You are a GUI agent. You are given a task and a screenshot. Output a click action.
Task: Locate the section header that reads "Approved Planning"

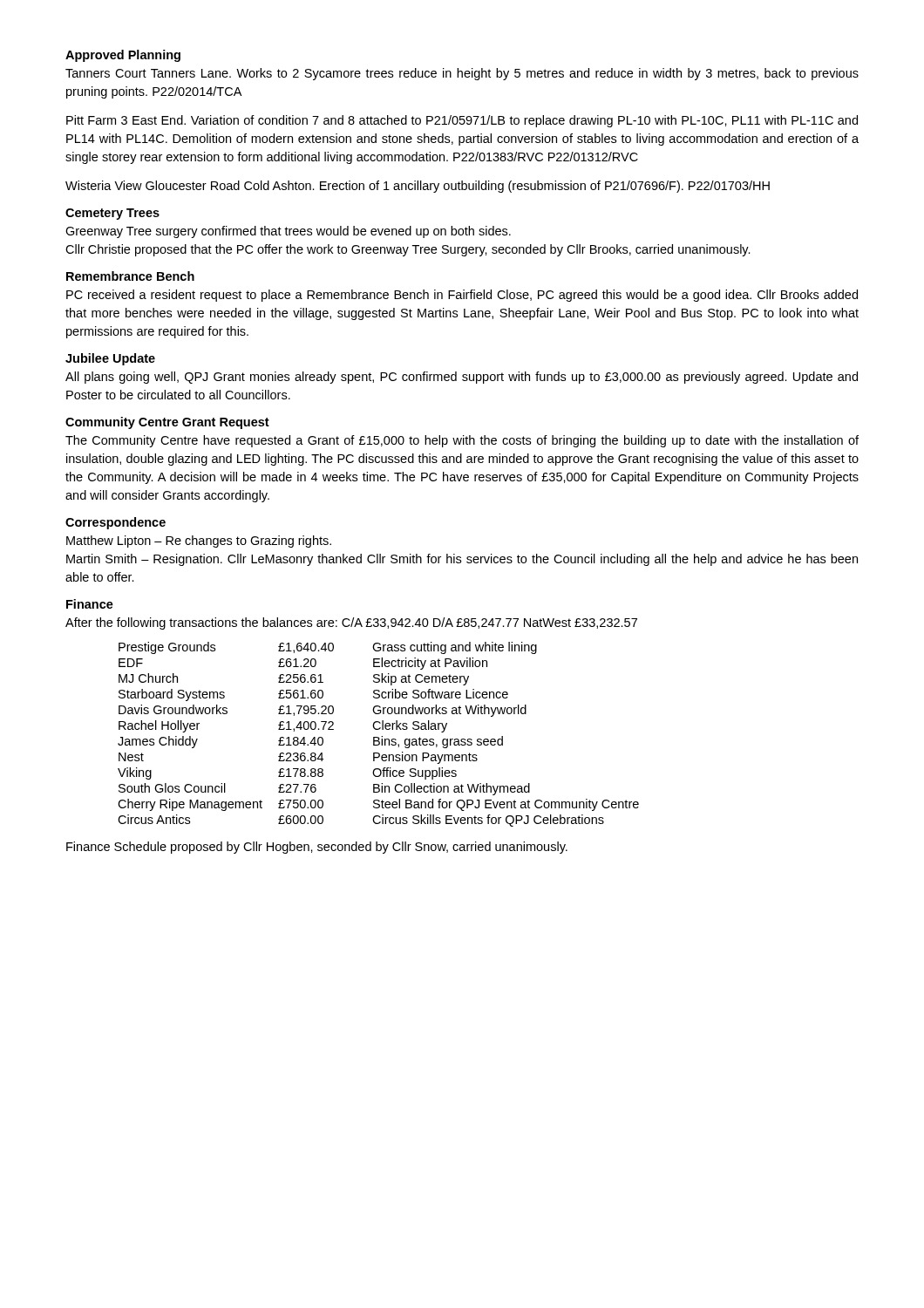[123, 55]
